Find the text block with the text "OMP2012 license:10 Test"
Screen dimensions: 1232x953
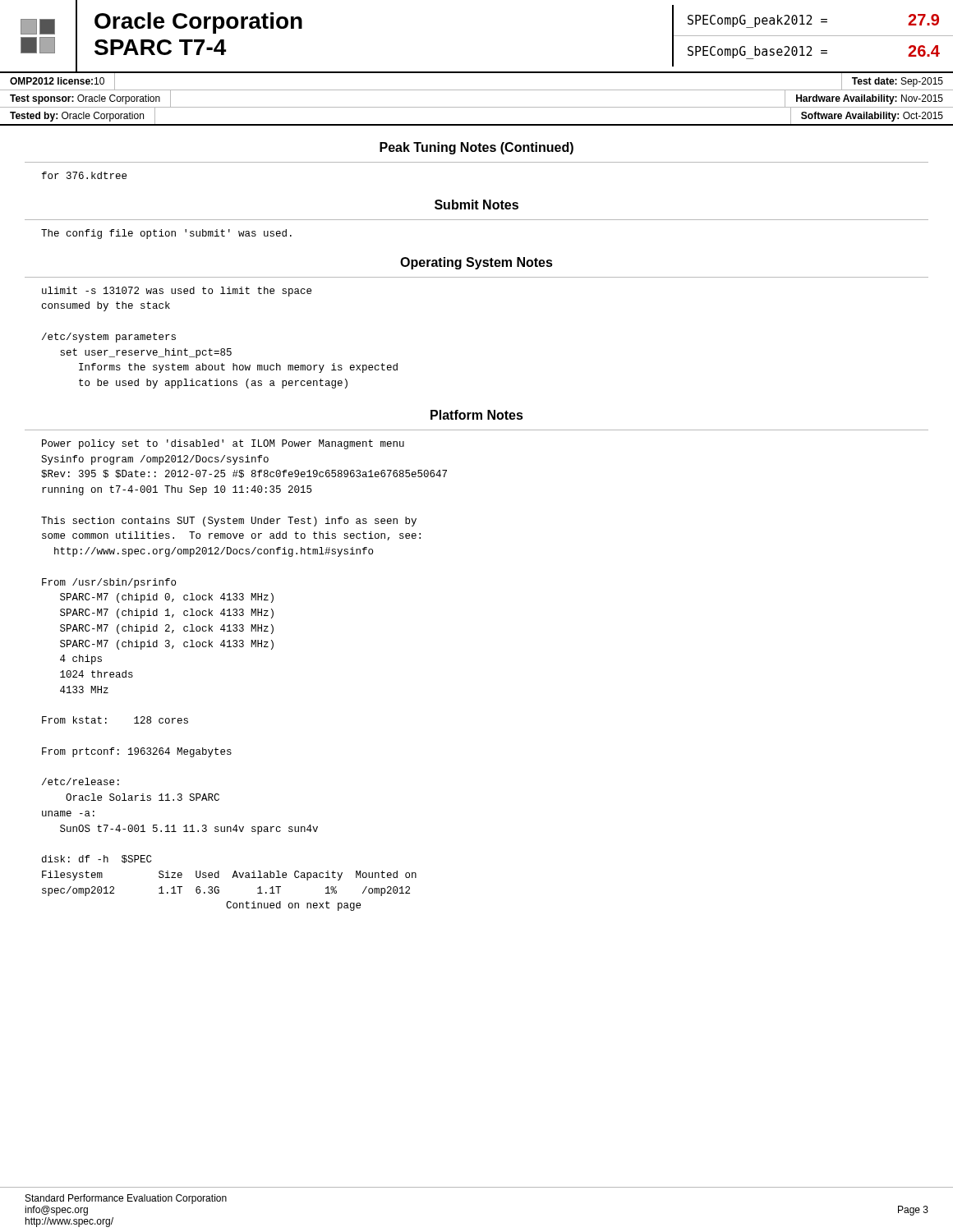tap(476, 81)
